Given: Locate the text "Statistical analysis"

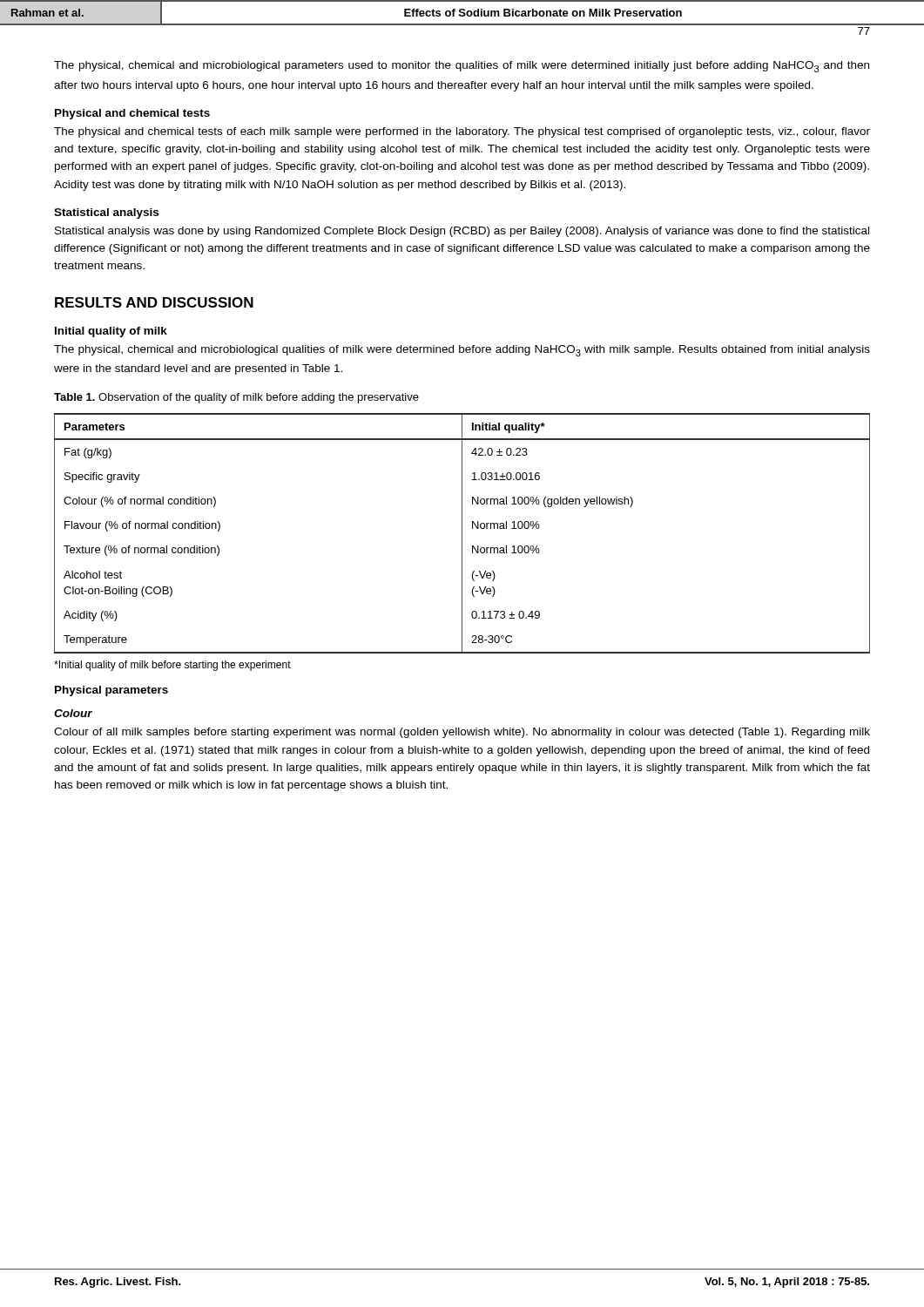Looking at the screenshot, I should [x=107, y=212].
